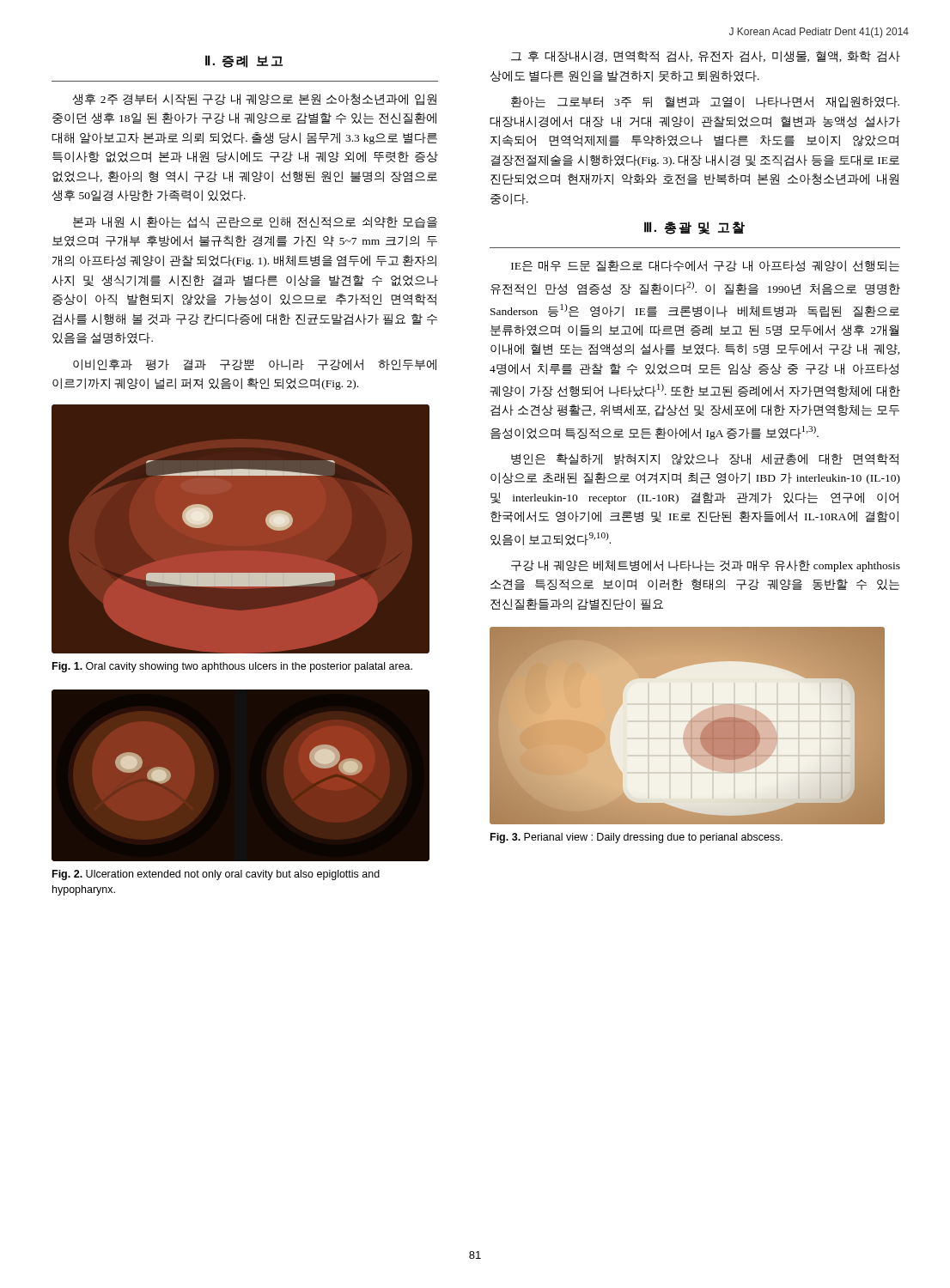Select the text starting "본과 내원 시 환아는"
The height and width of the screenshot is (1288, 950).
(x=245, y=281)
